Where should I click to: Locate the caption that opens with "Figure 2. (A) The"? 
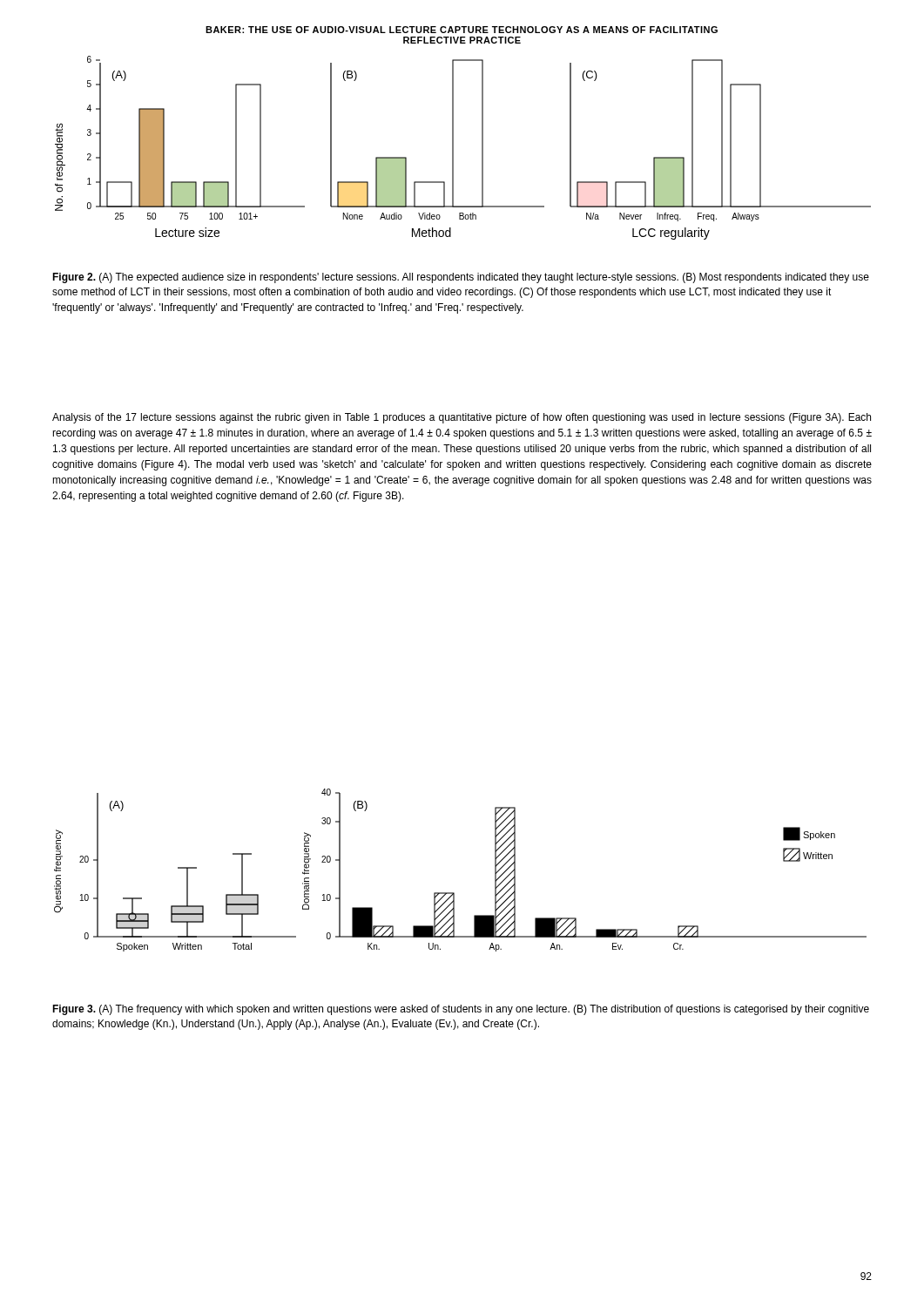(x=461, y=292)
